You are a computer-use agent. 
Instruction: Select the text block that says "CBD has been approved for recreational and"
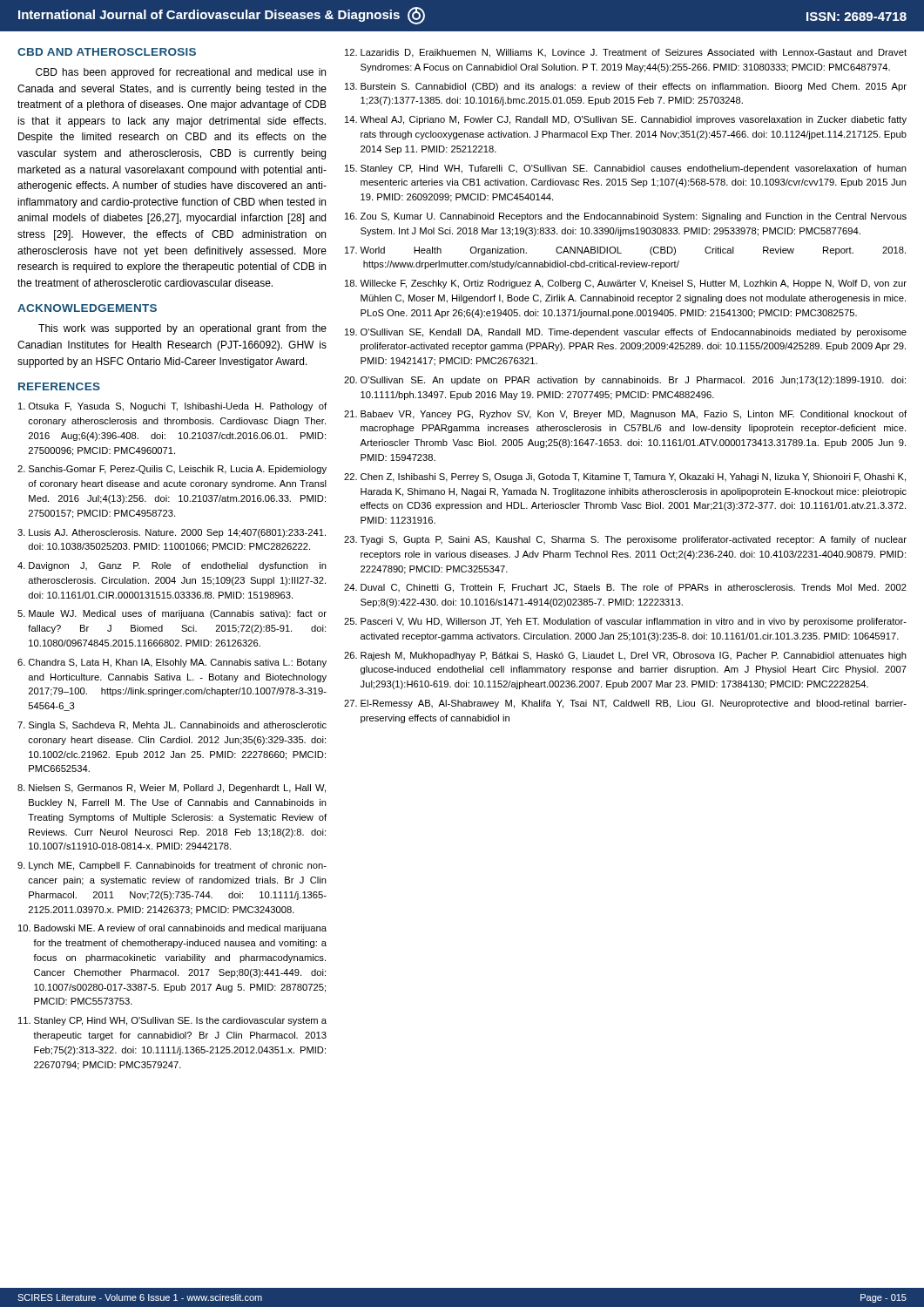(172, 178)
